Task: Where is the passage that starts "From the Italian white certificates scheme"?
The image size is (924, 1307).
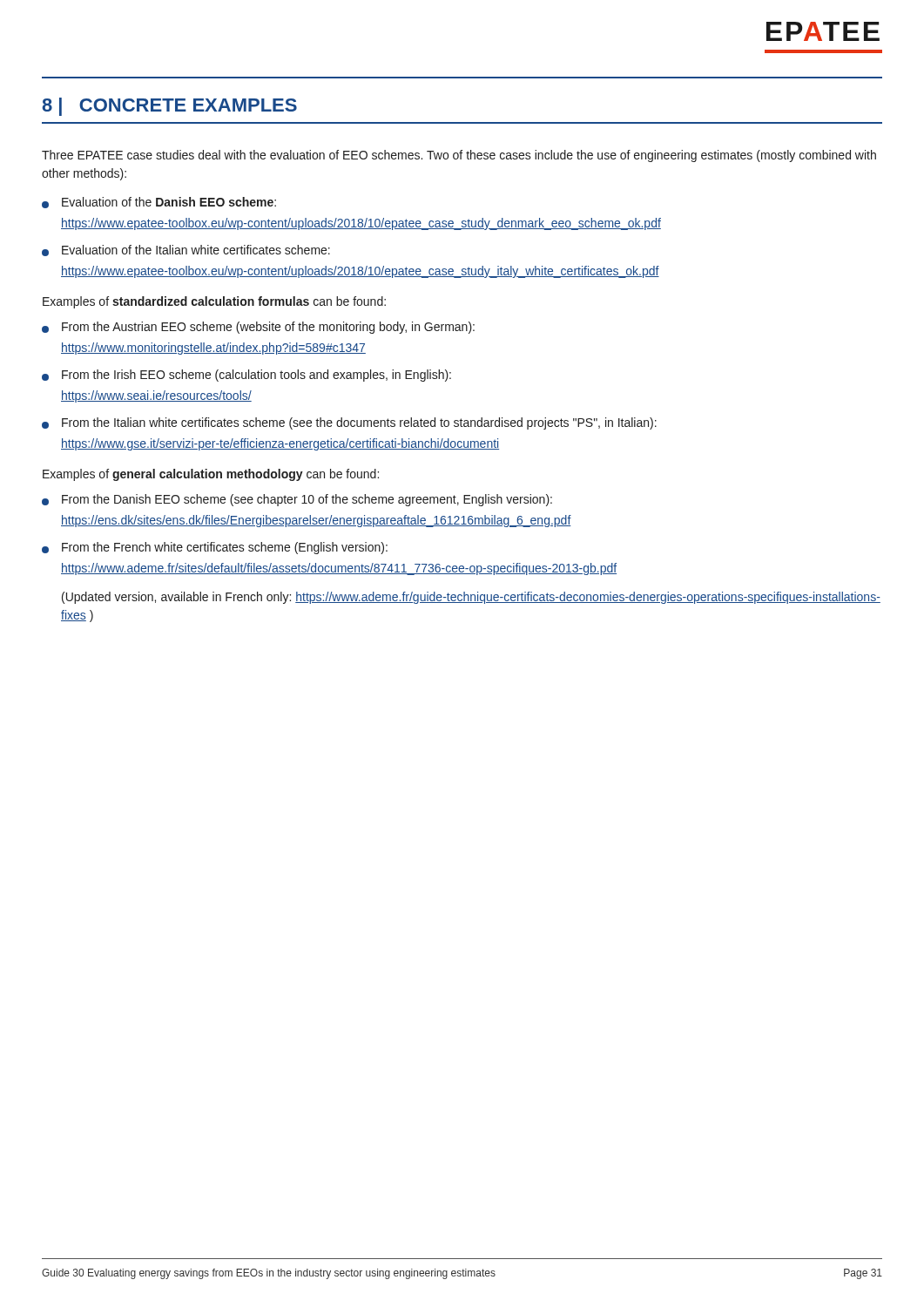Action: (x=462, y=423)
